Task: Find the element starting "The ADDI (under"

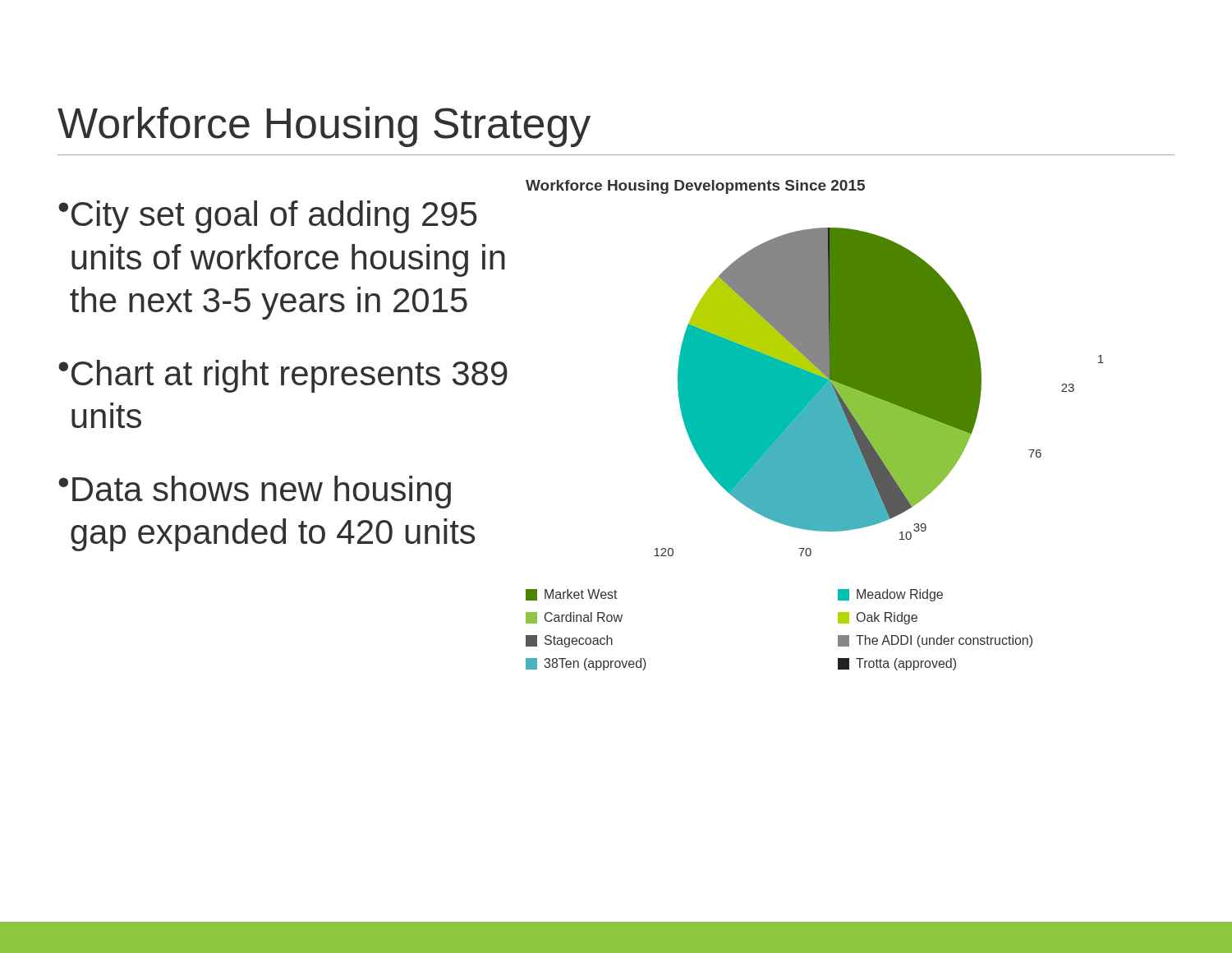Action: [936, 640]
